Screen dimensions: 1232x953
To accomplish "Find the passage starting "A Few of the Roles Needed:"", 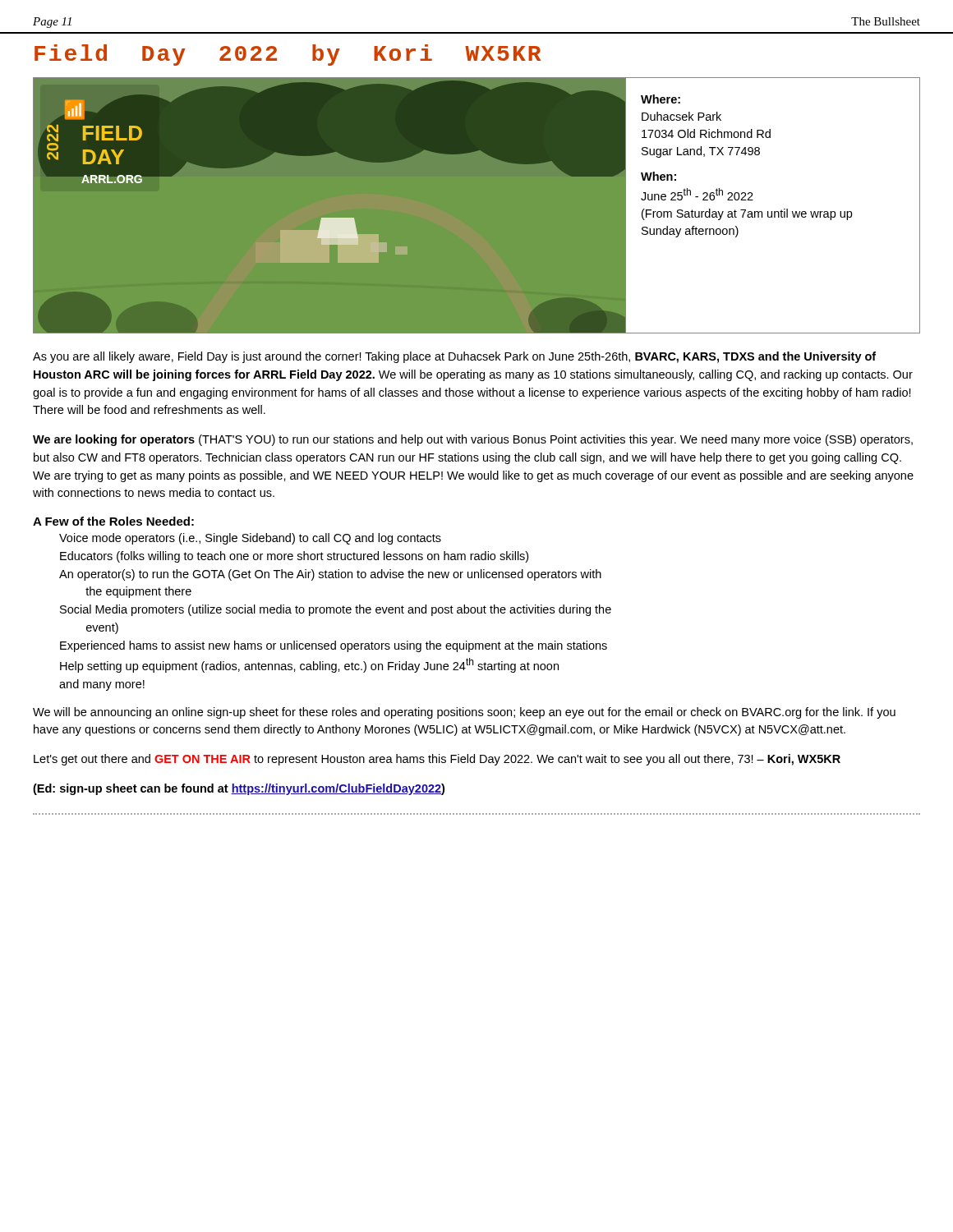I will pos(114,521).
